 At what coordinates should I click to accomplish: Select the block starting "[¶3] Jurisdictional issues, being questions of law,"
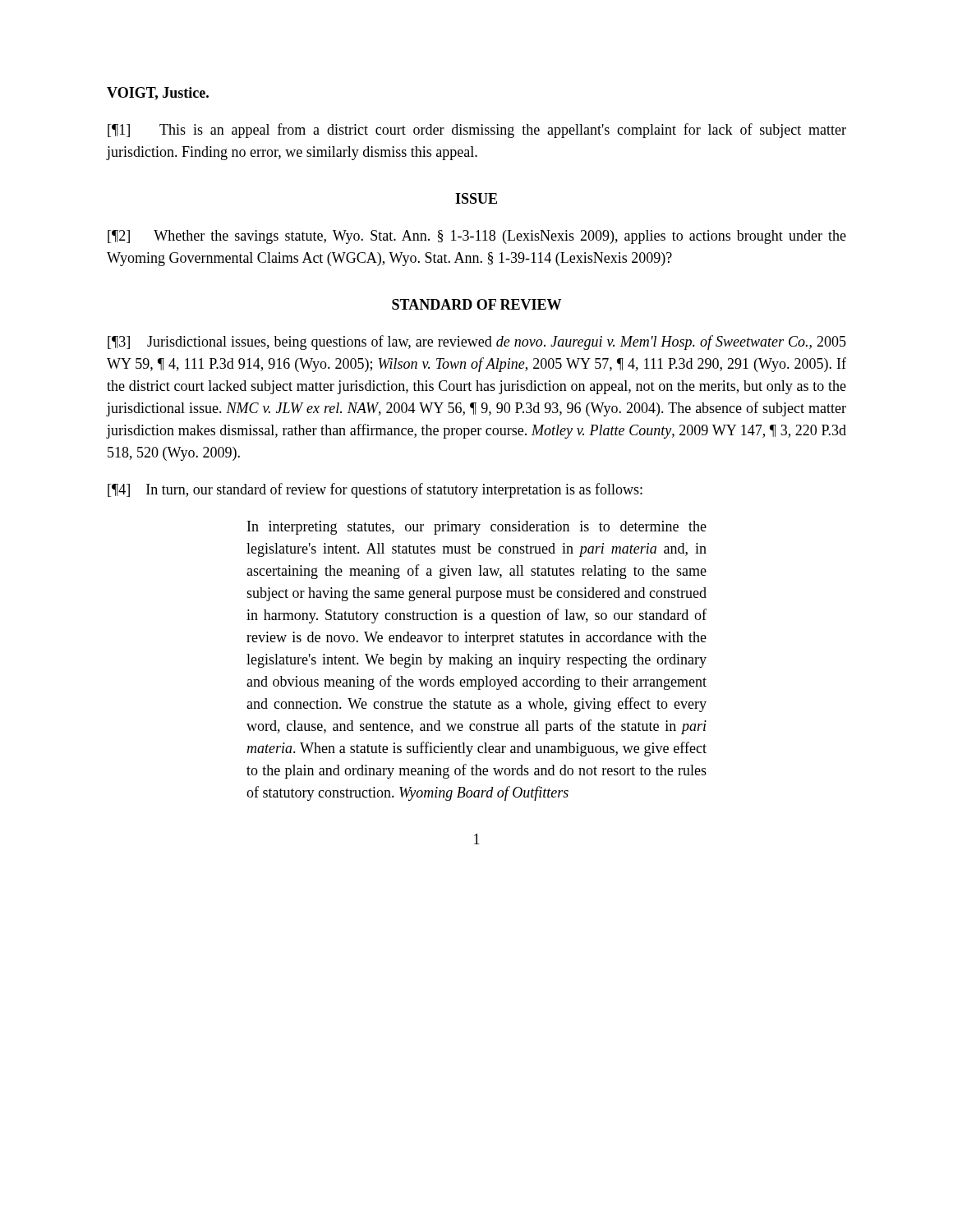pyautogui.click(x=476, y=397)
